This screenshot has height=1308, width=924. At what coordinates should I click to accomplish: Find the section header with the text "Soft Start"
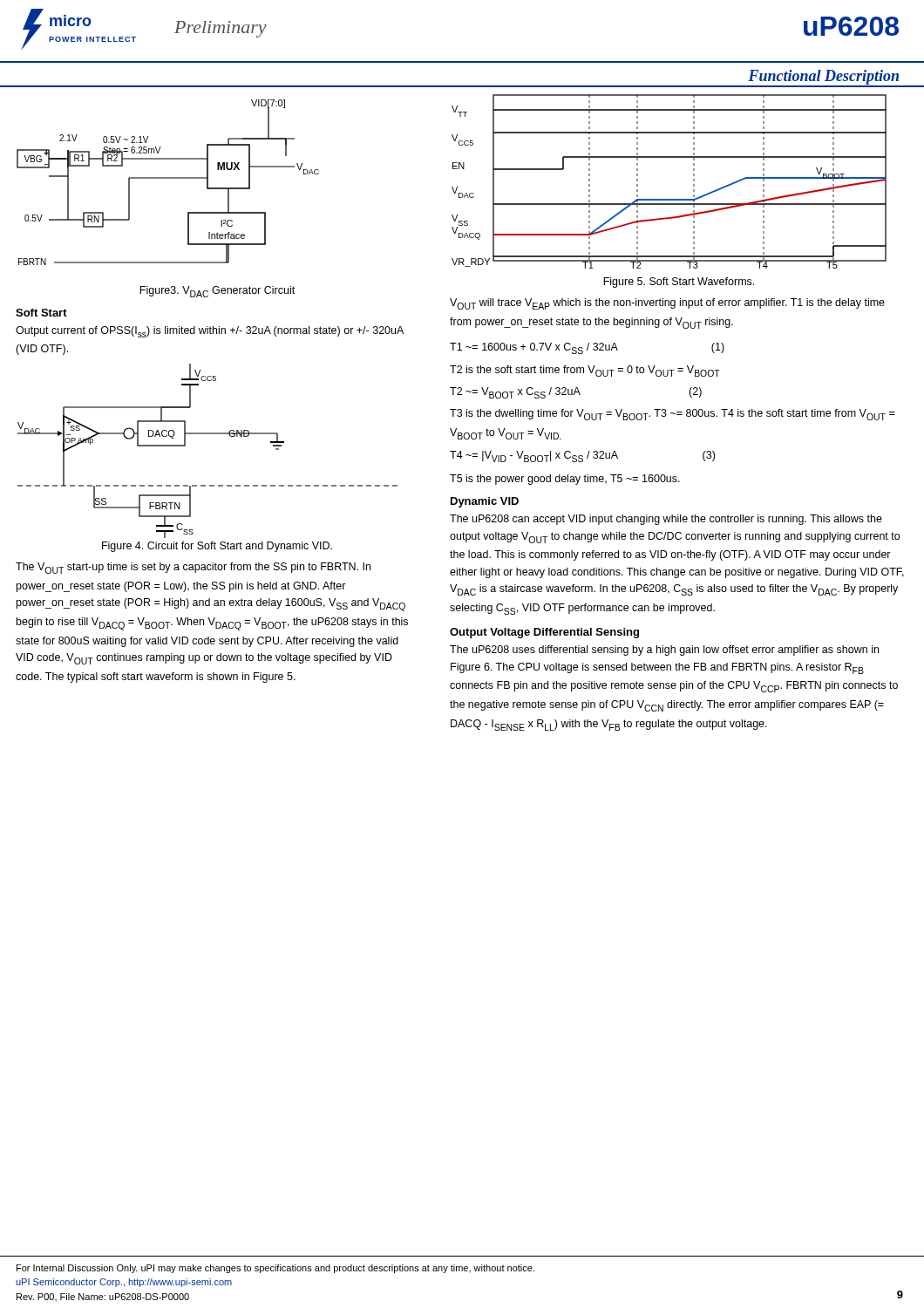41,312
